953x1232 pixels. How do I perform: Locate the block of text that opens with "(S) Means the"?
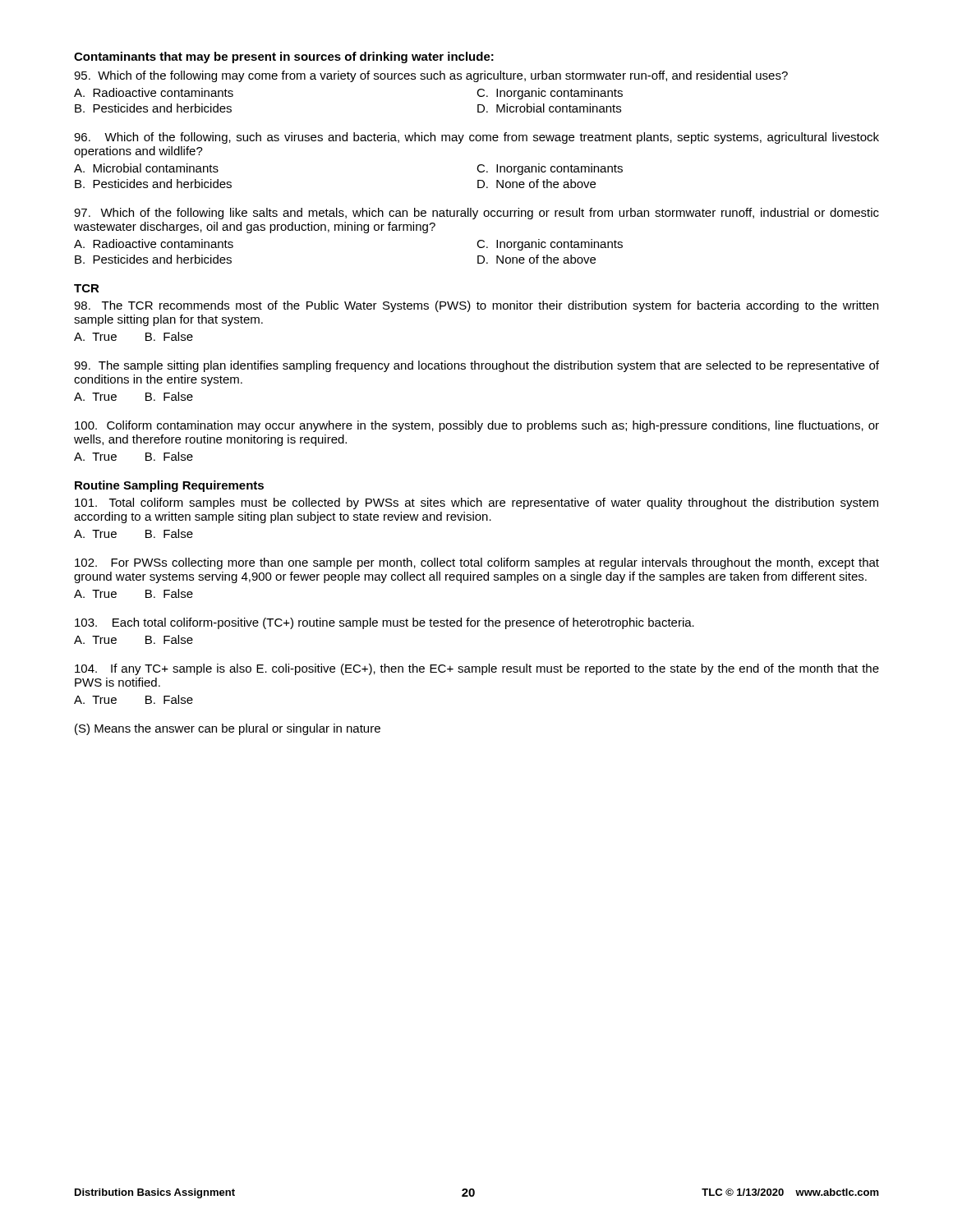[227, 728]
